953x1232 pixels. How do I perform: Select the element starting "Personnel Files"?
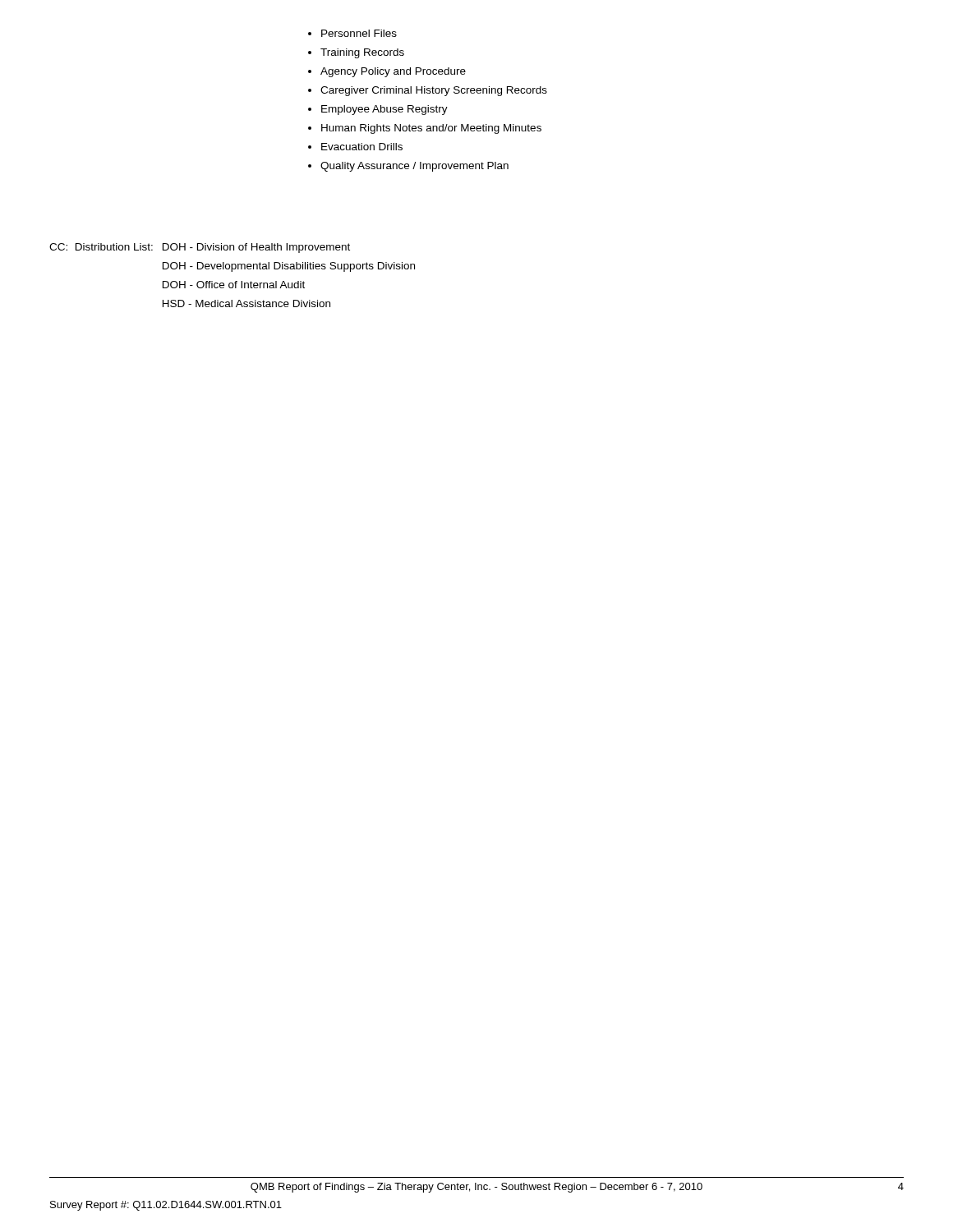pos(359,33)
